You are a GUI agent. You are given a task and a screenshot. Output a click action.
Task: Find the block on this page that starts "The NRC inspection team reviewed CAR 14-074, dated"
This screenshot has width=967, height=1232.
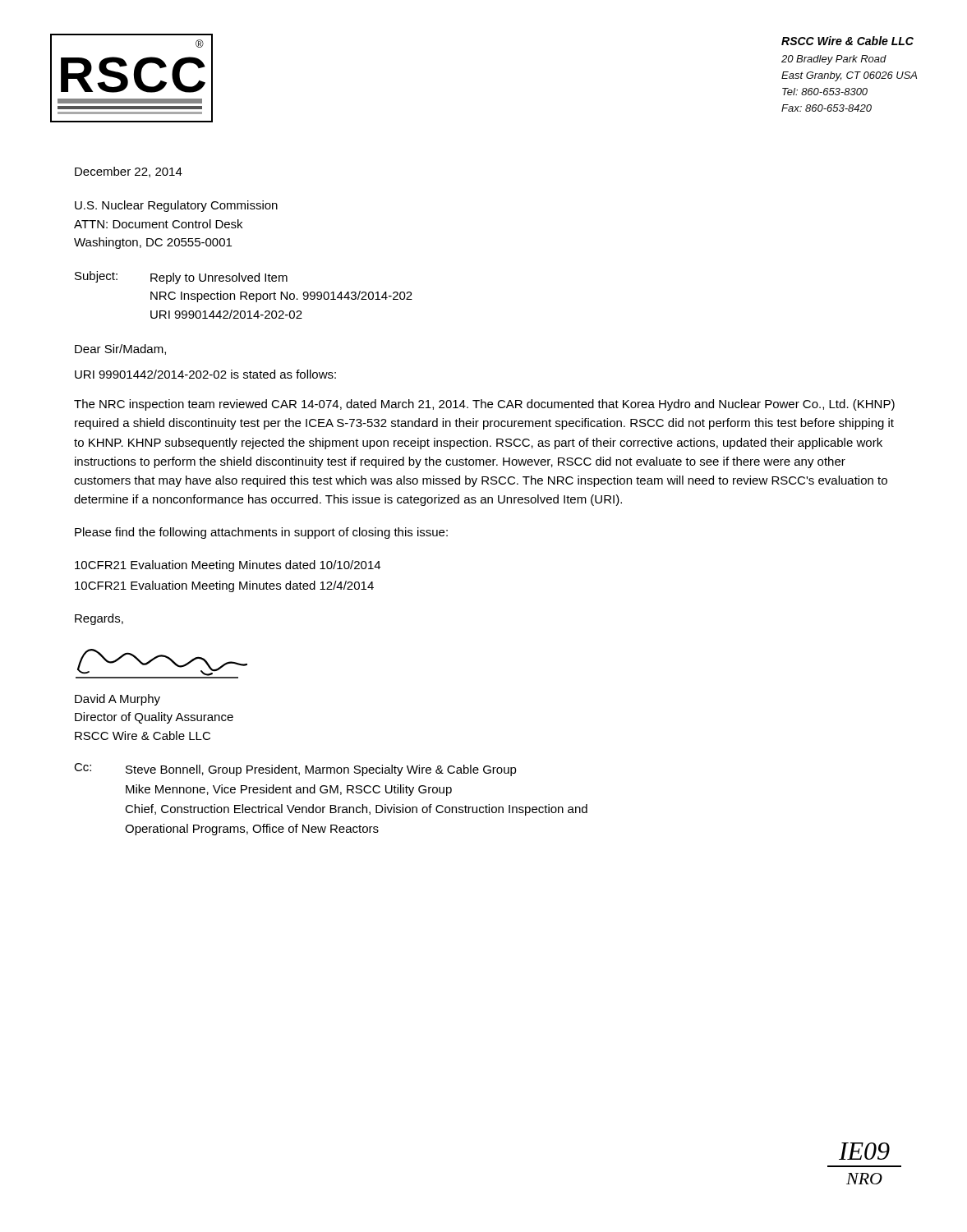(x=485, y=451)
